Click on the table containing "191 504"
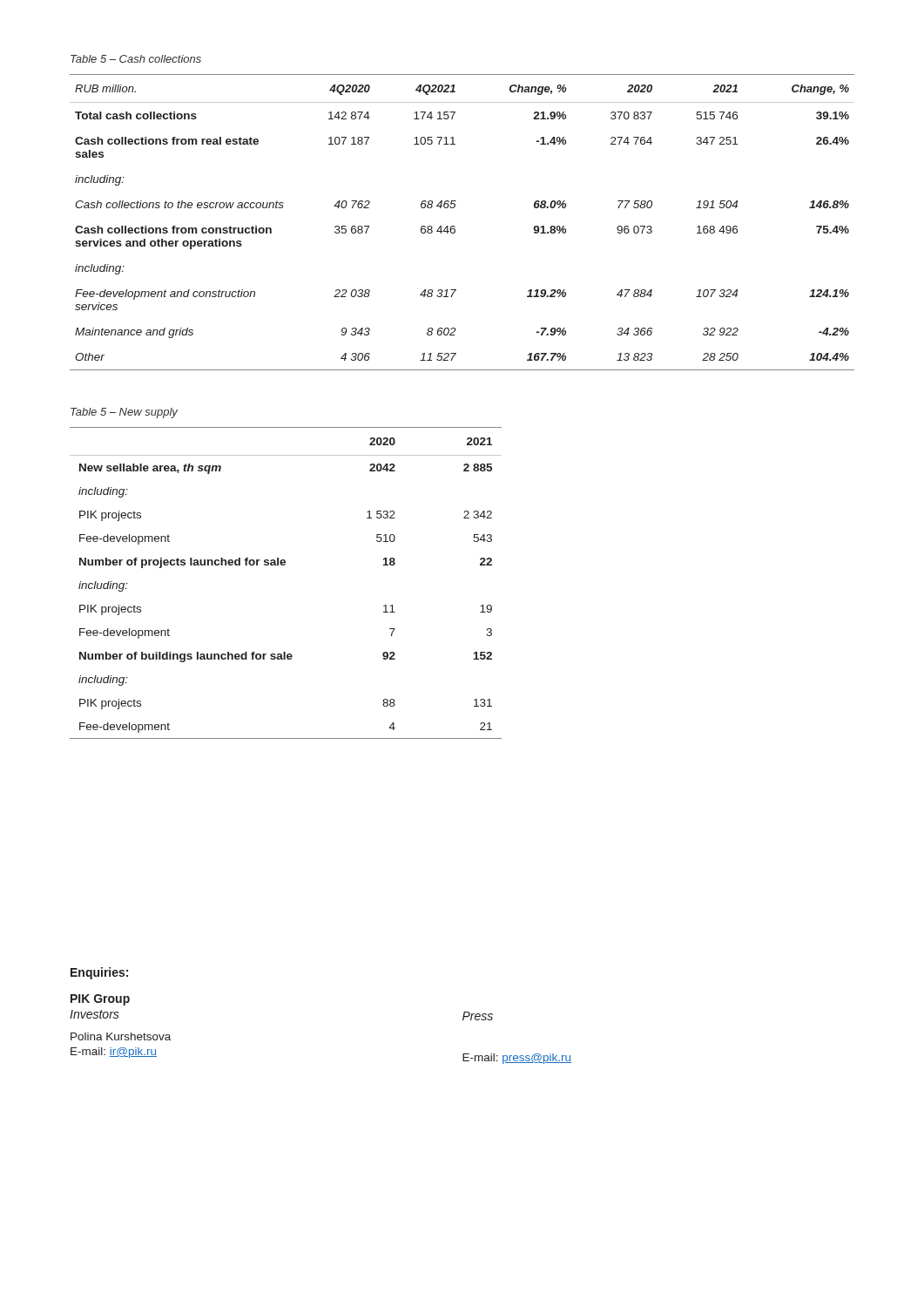Image resolution: width=924 pixels, height=1307 pixels. point(462,222)
